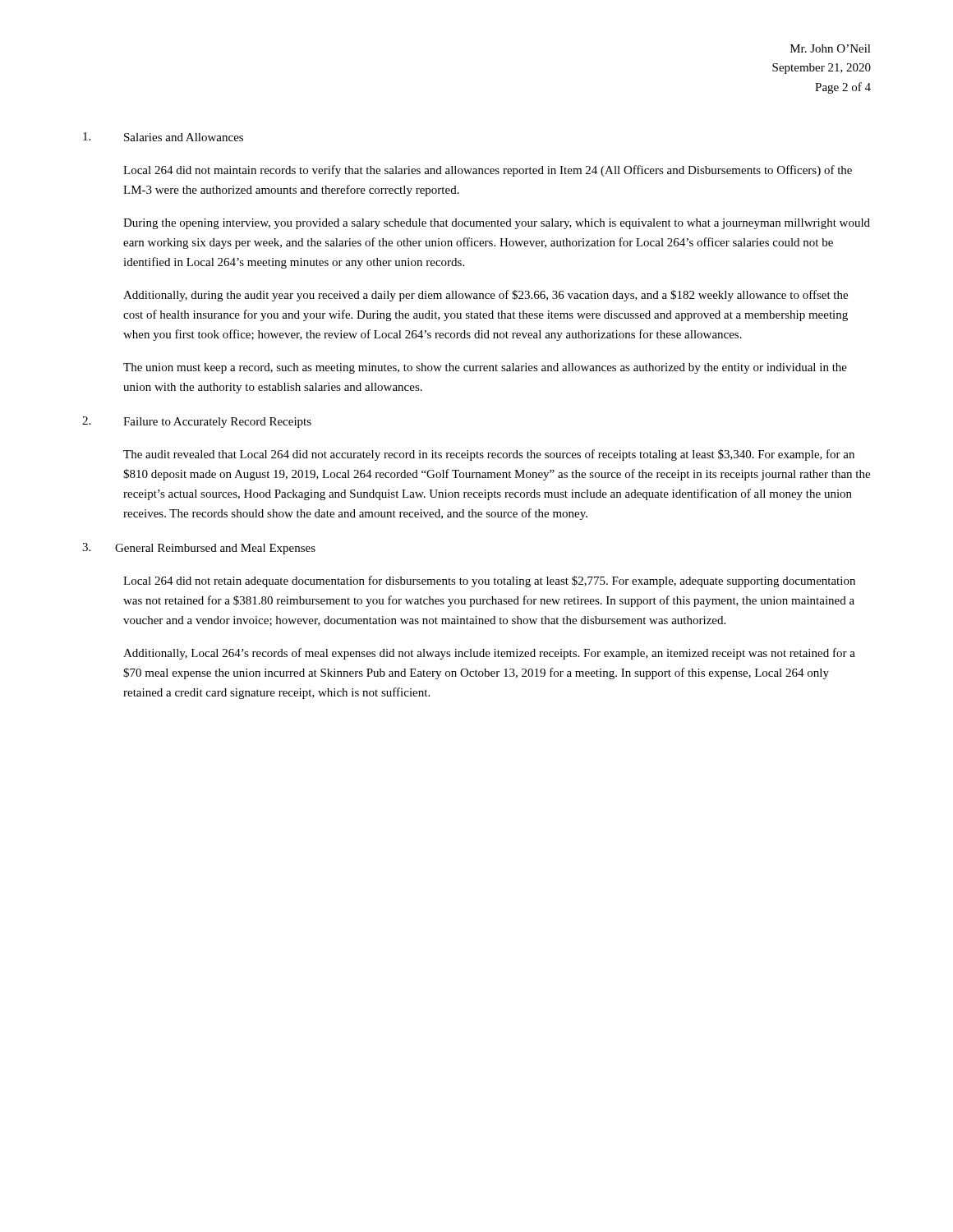Click on the list item that says "2. Failure to Accurately Record"
The height and width of the screenshot is (1232, 953).
(197, 422)
